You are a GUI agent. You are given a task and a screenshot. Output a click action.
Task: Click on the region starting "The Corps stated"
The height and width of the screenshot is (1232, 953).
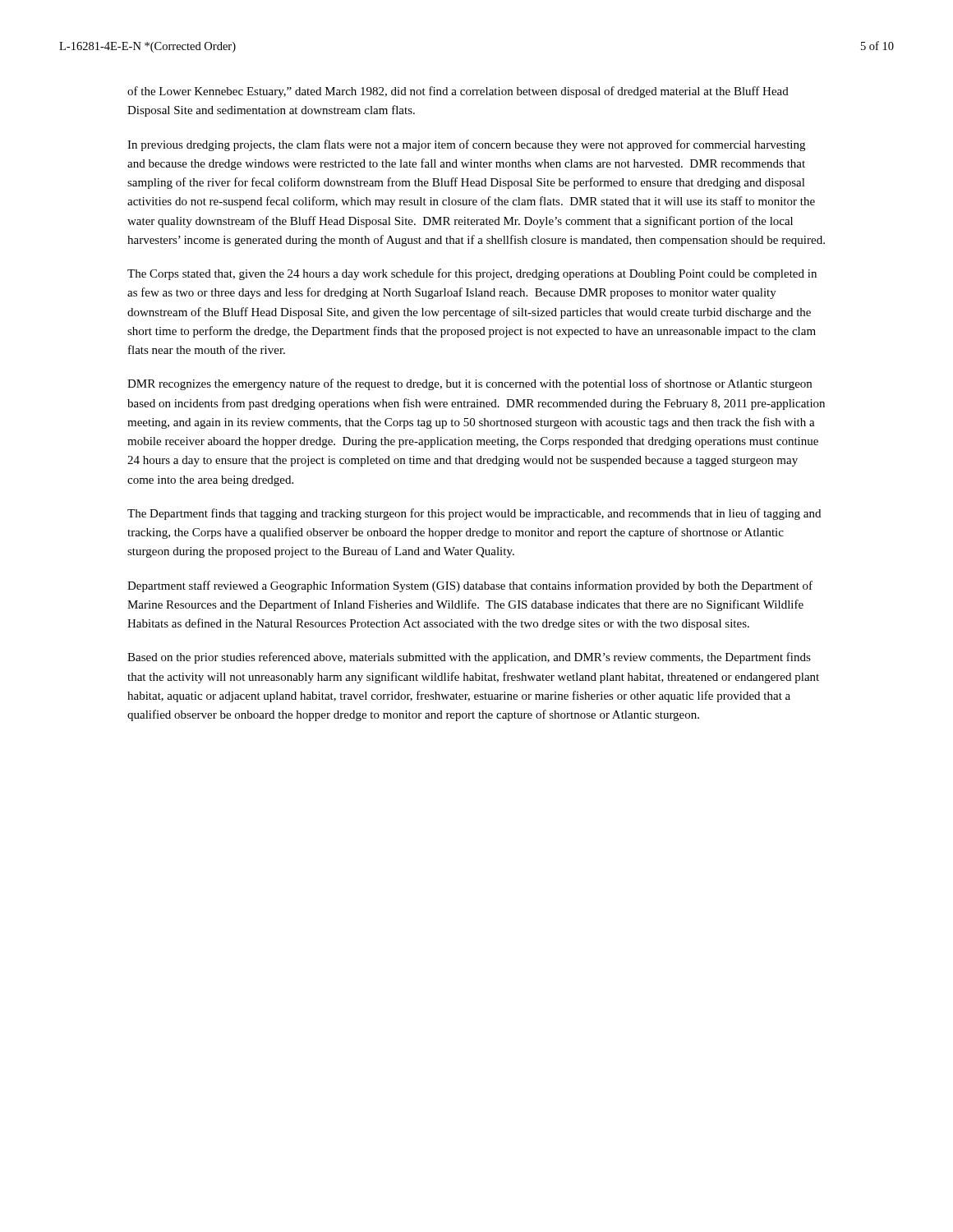click(472, 312)
